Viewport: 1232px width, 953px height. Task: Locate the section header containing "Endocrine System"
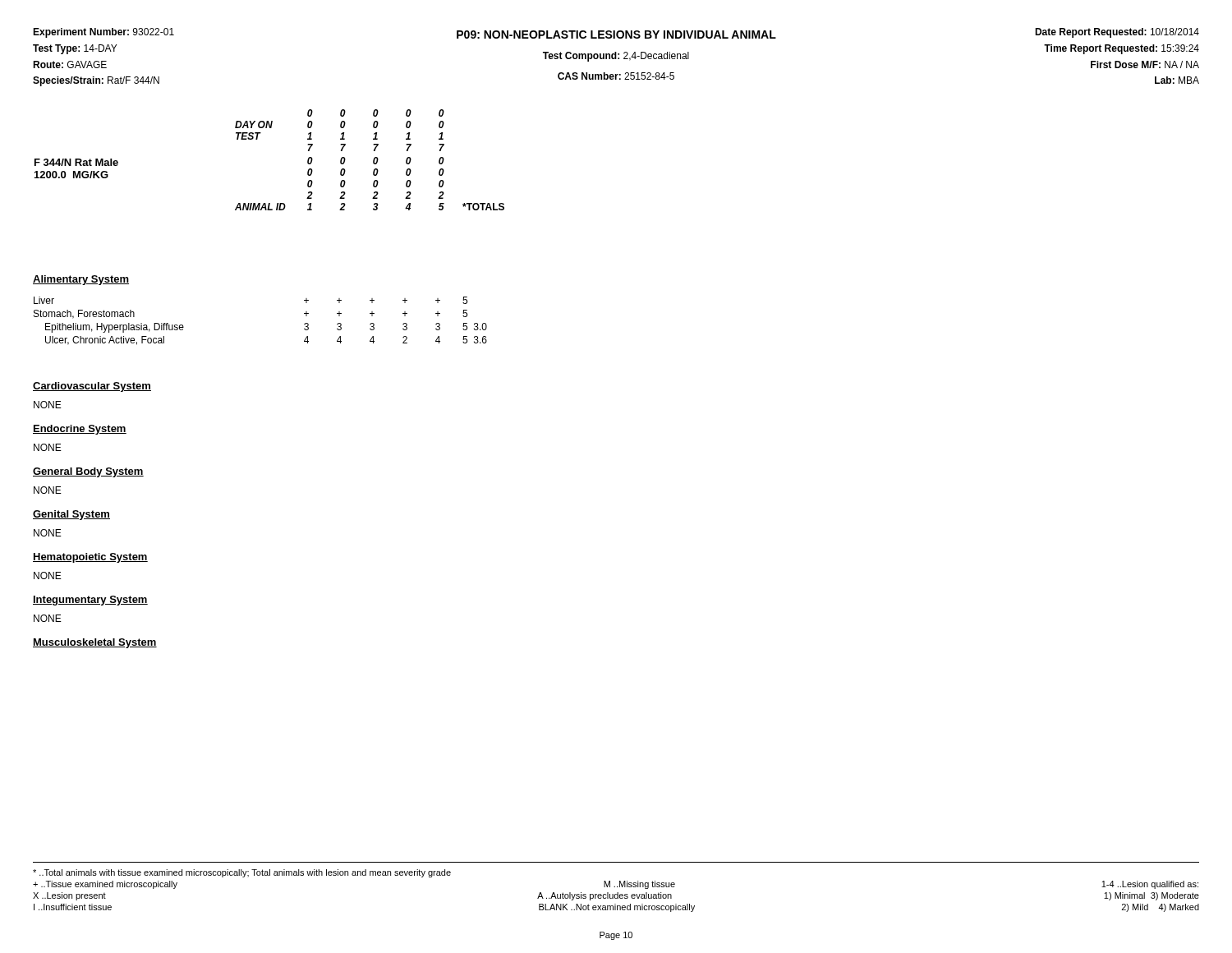pos(79,428)
